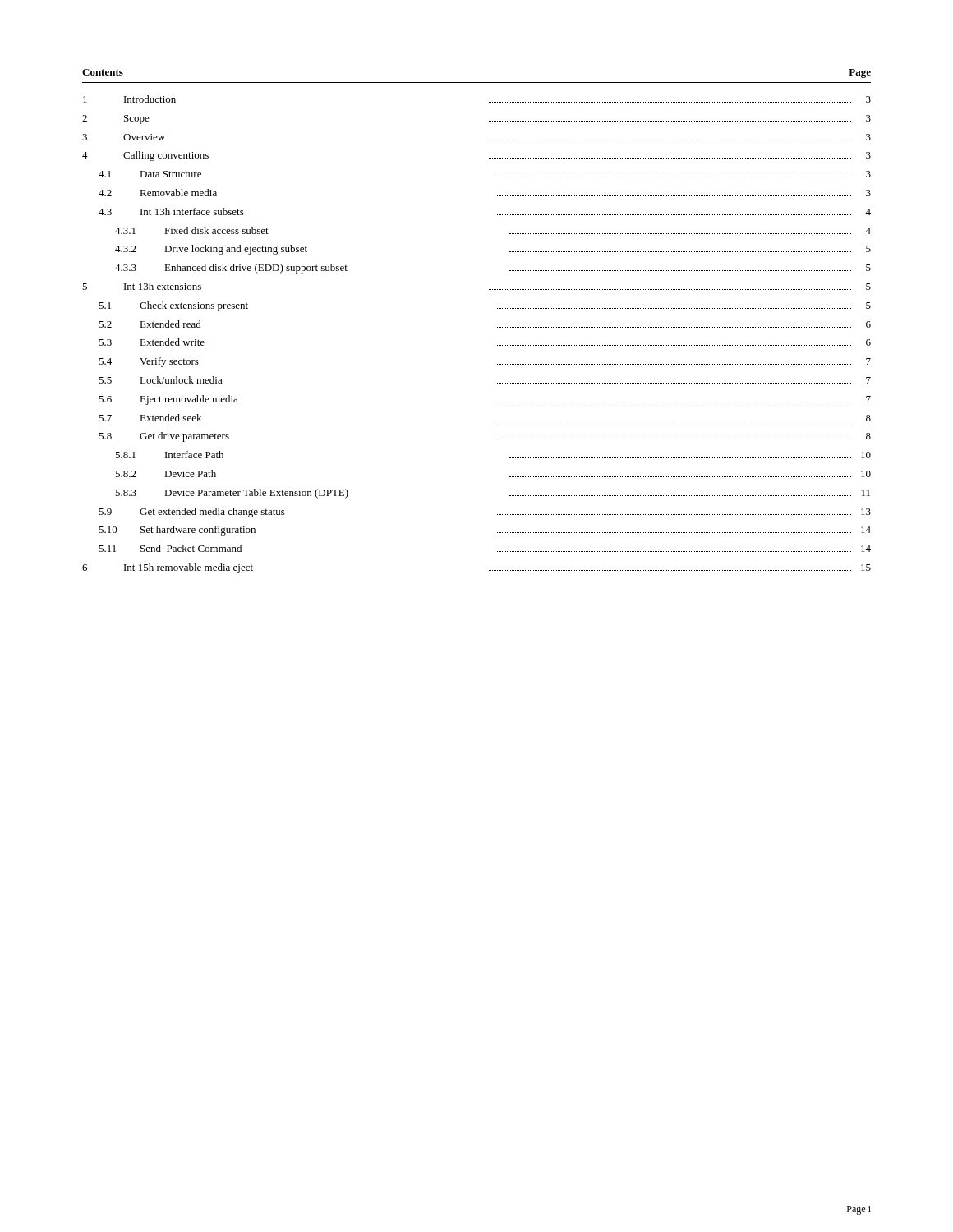Where does it say "5.8.2 Device Path 10"?

125,473
